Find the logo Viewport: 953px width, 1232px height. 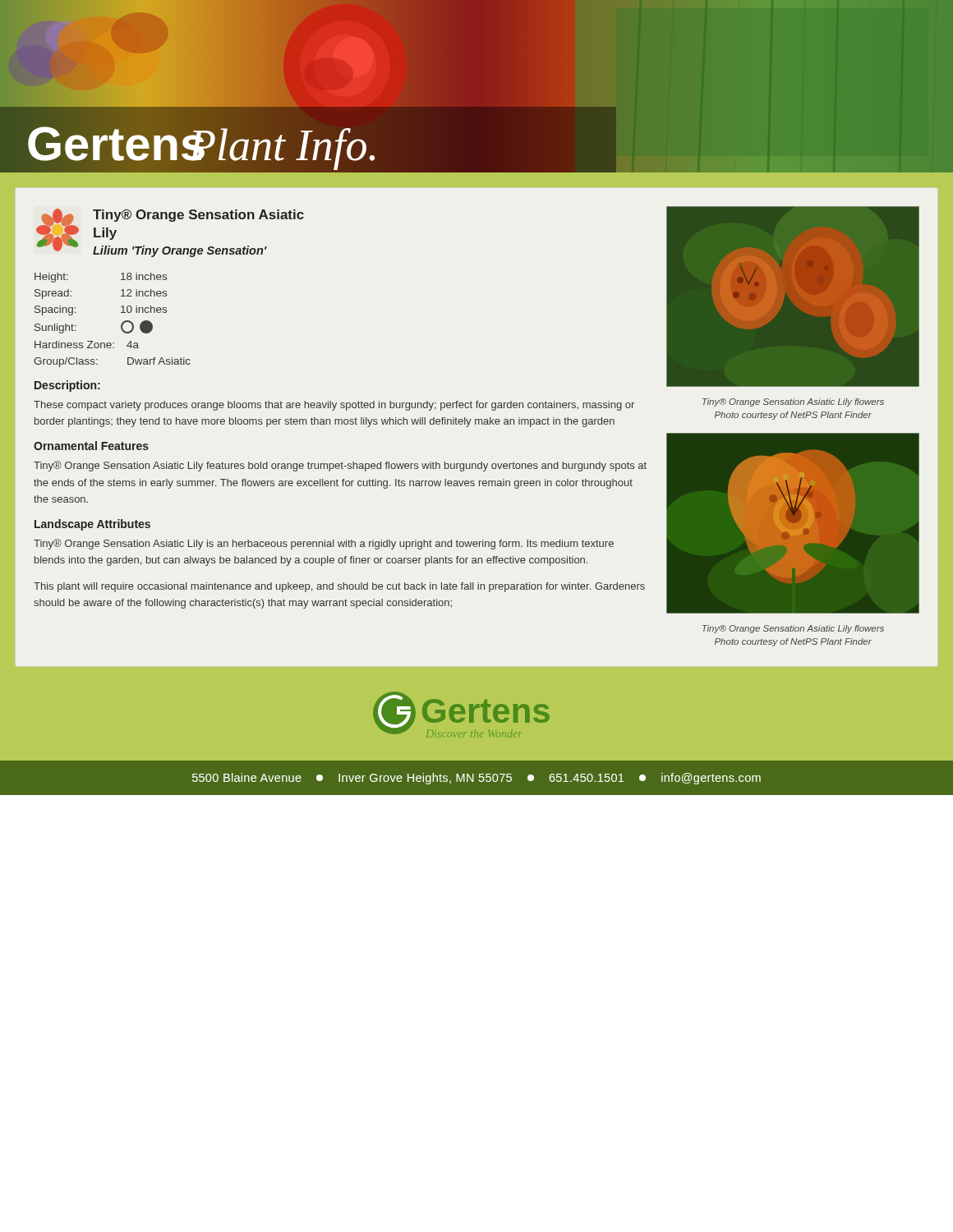[x=476, y=717]
